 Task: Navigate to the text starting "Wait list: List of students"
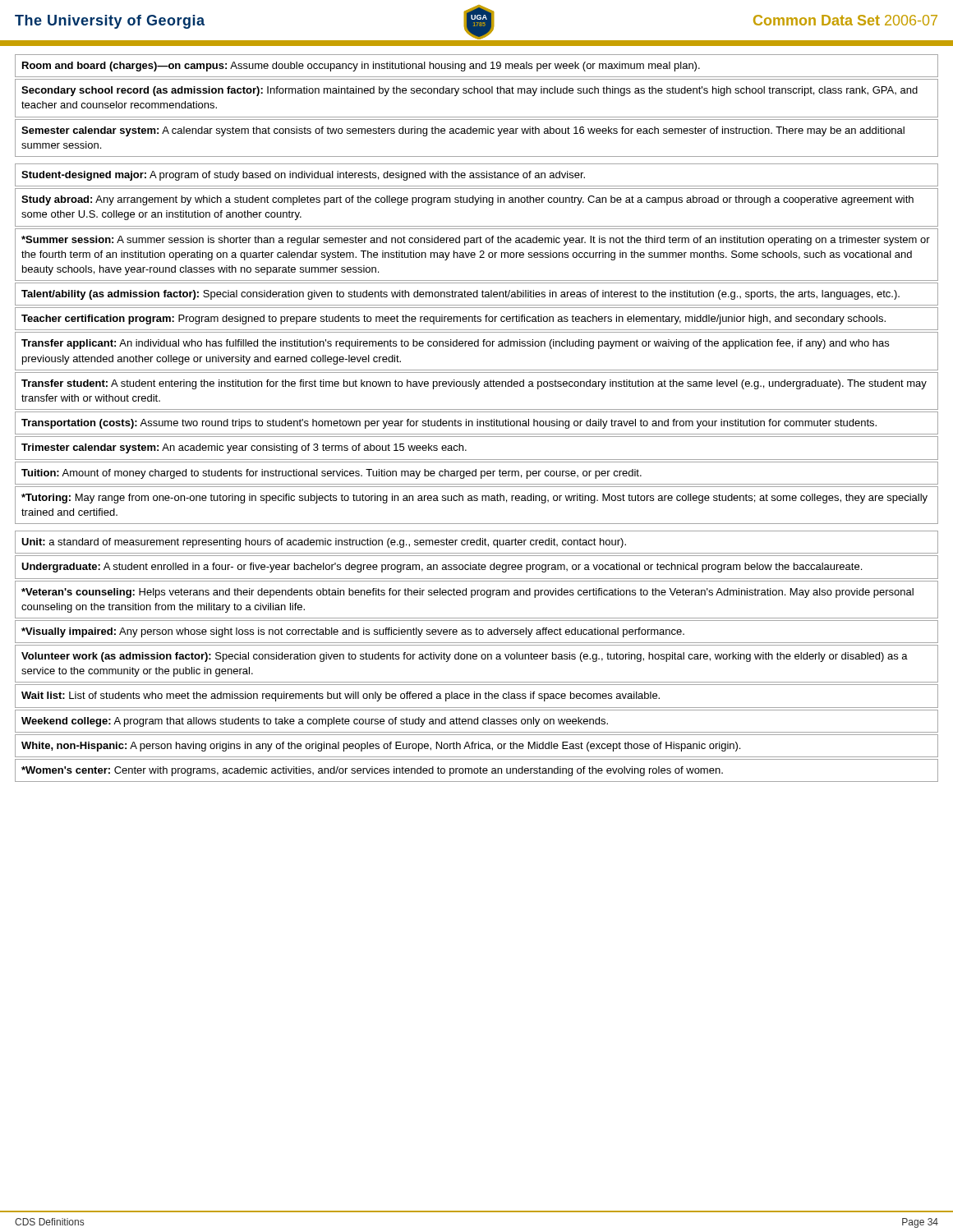[341, 696]
